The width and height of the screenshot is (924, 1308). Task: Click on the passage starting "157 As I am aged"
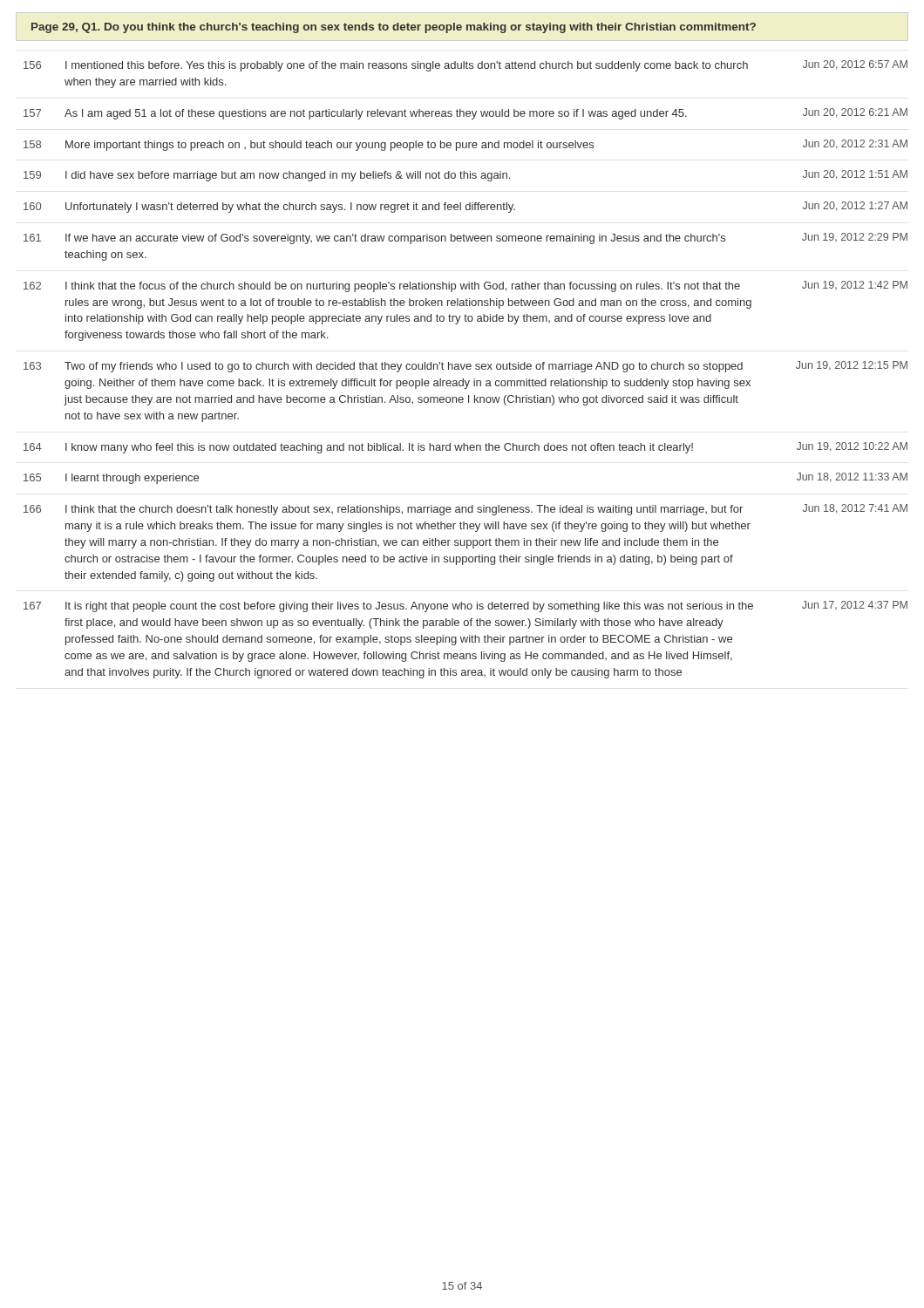tap(462, 113)
